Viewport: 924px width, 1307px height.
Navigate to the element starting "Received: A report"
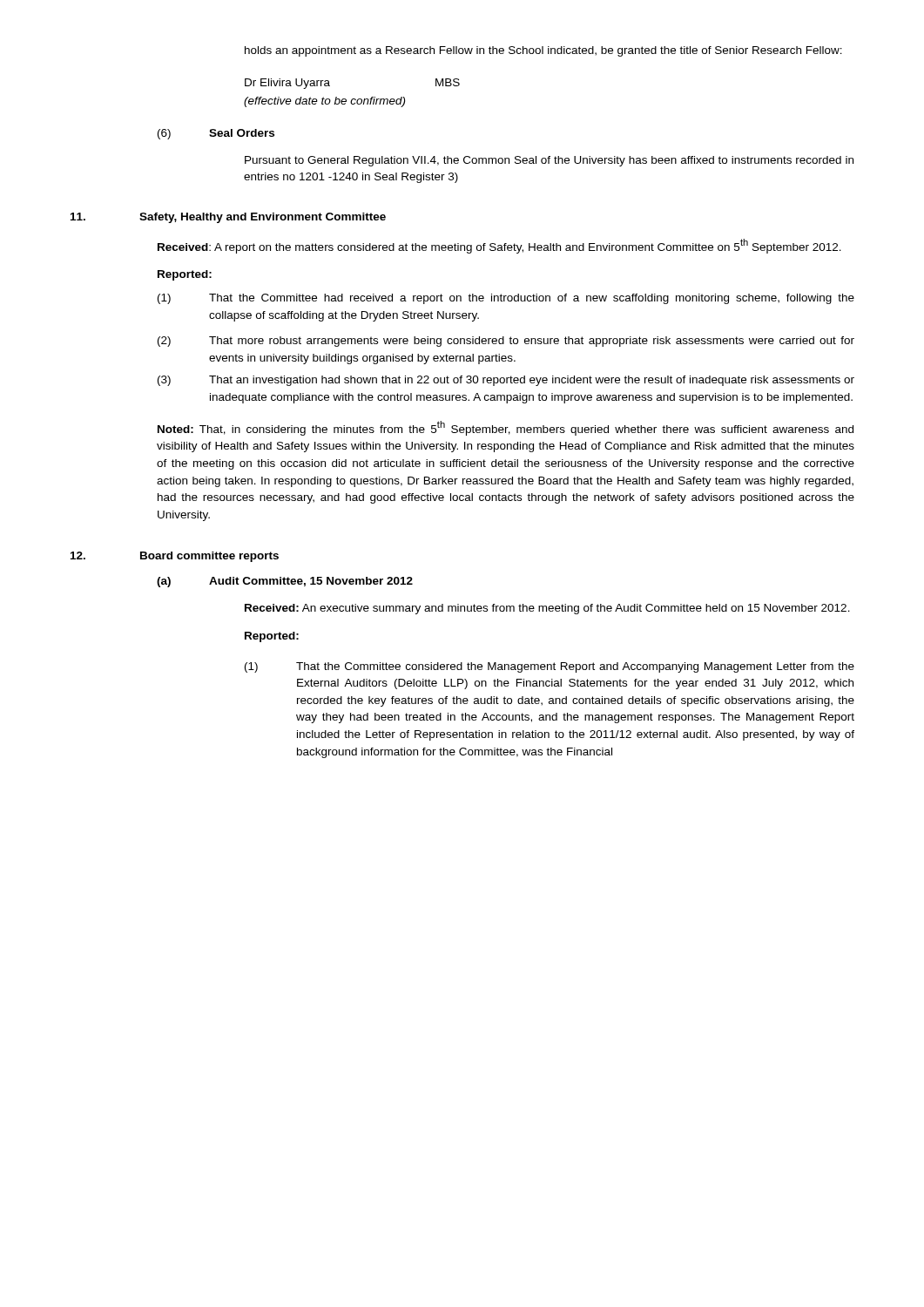click(499, 245)
